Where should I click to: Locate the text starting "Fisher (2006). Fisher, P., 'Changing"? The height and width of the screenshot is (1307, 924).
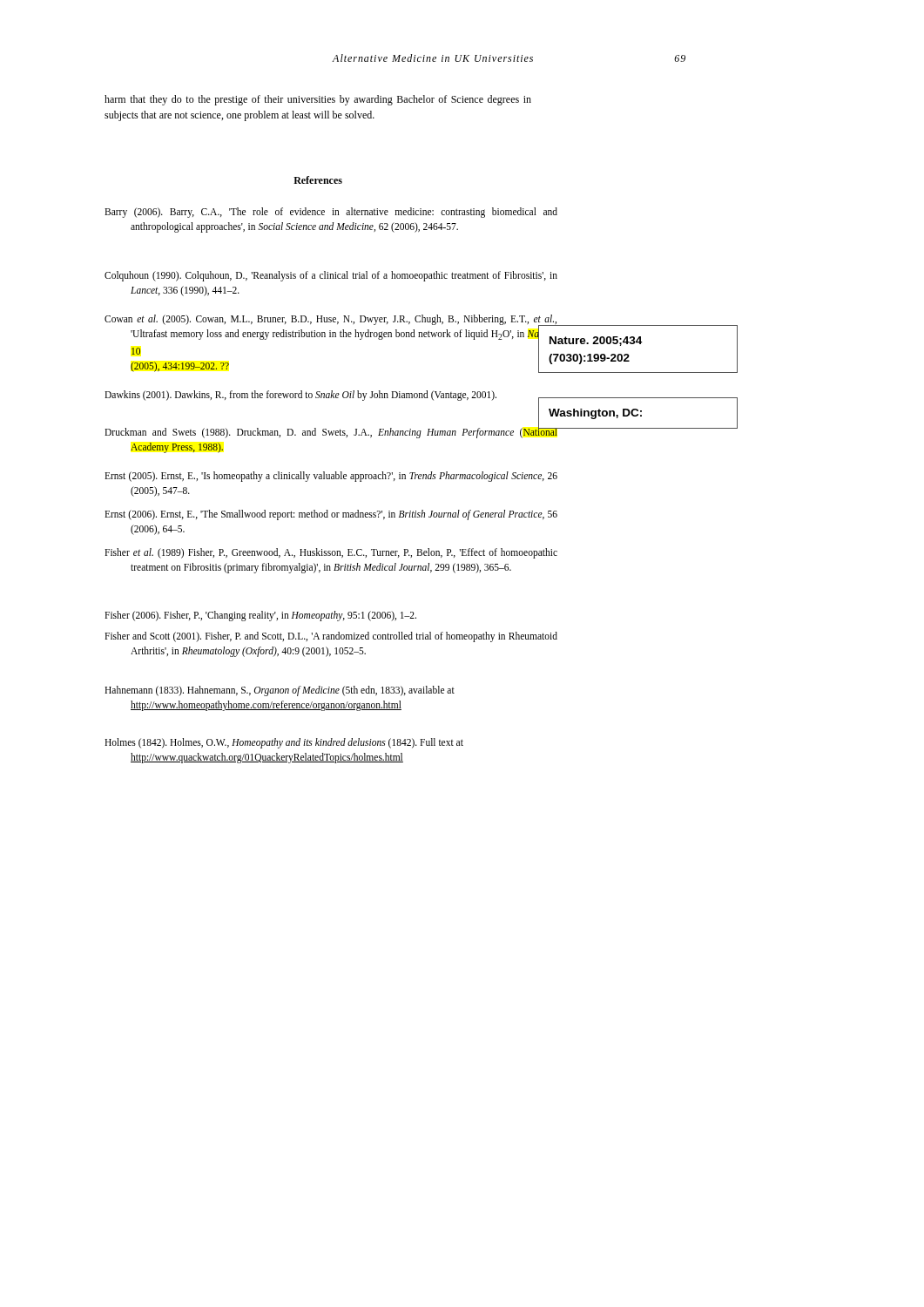261,615
